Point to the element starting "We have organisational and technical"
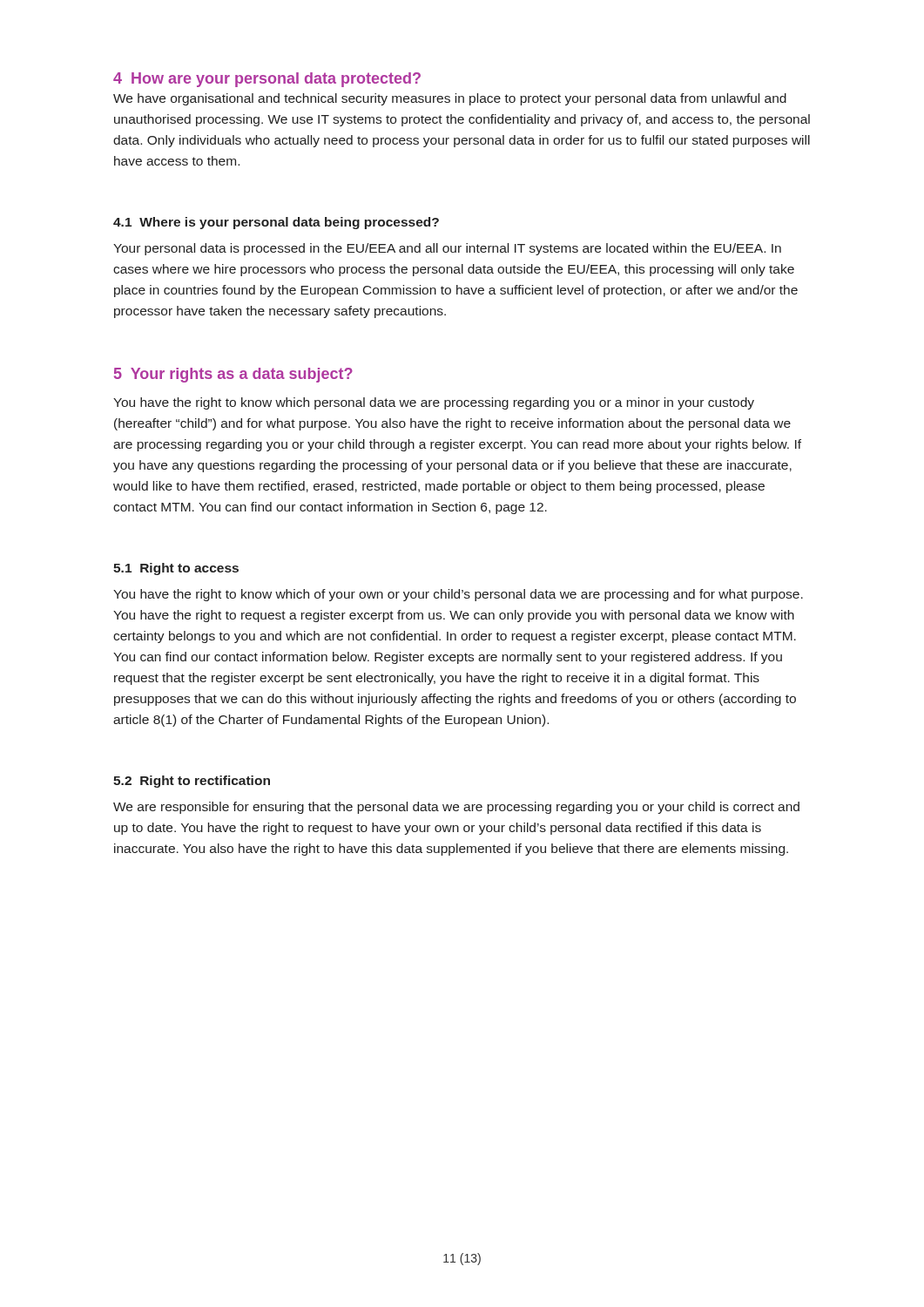The height and width of the screenshot is (1307, 924). click(462, 130)
